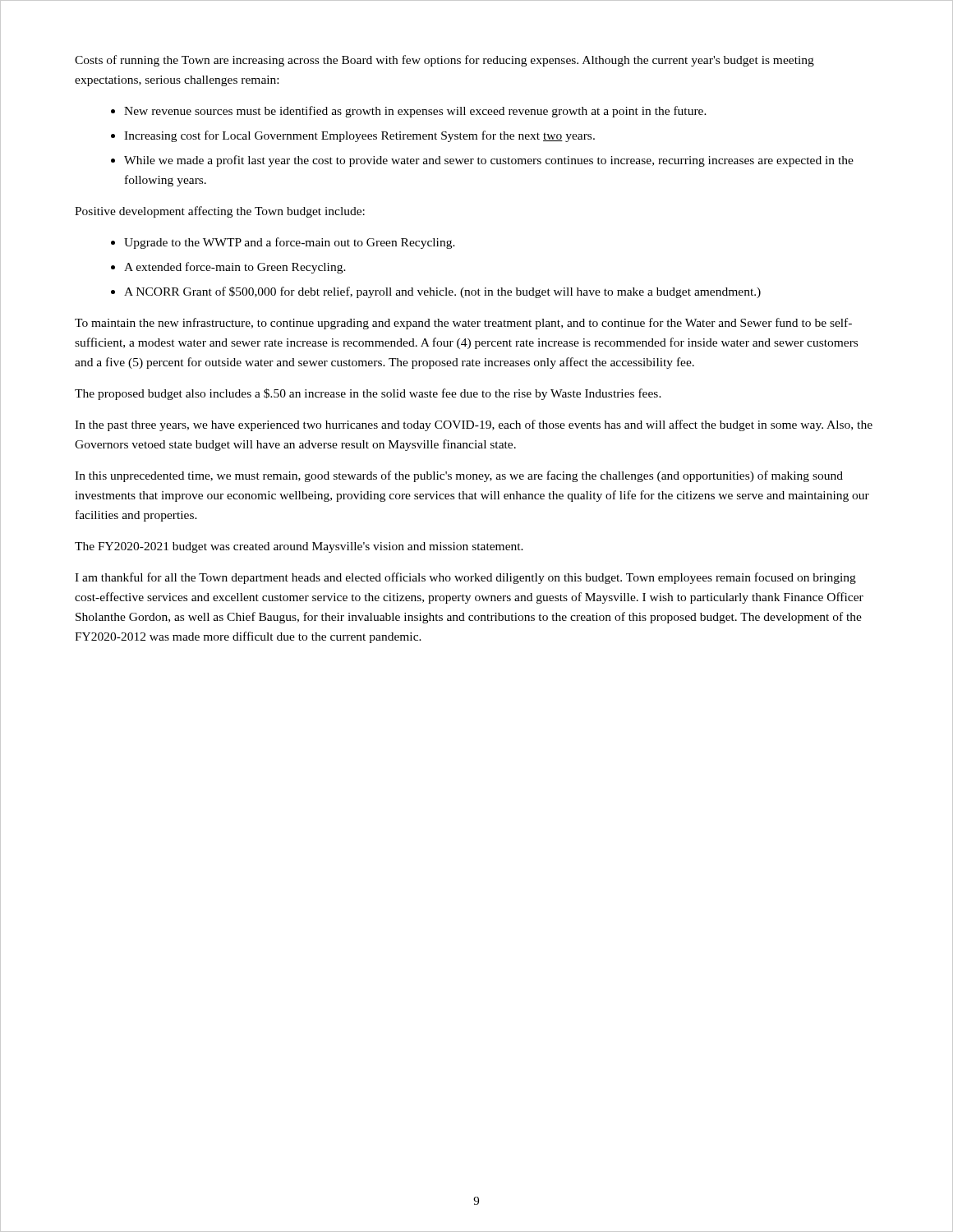Where is the passage that starts "Increasing cost for Local Government"?

click(x=360, y=135)
